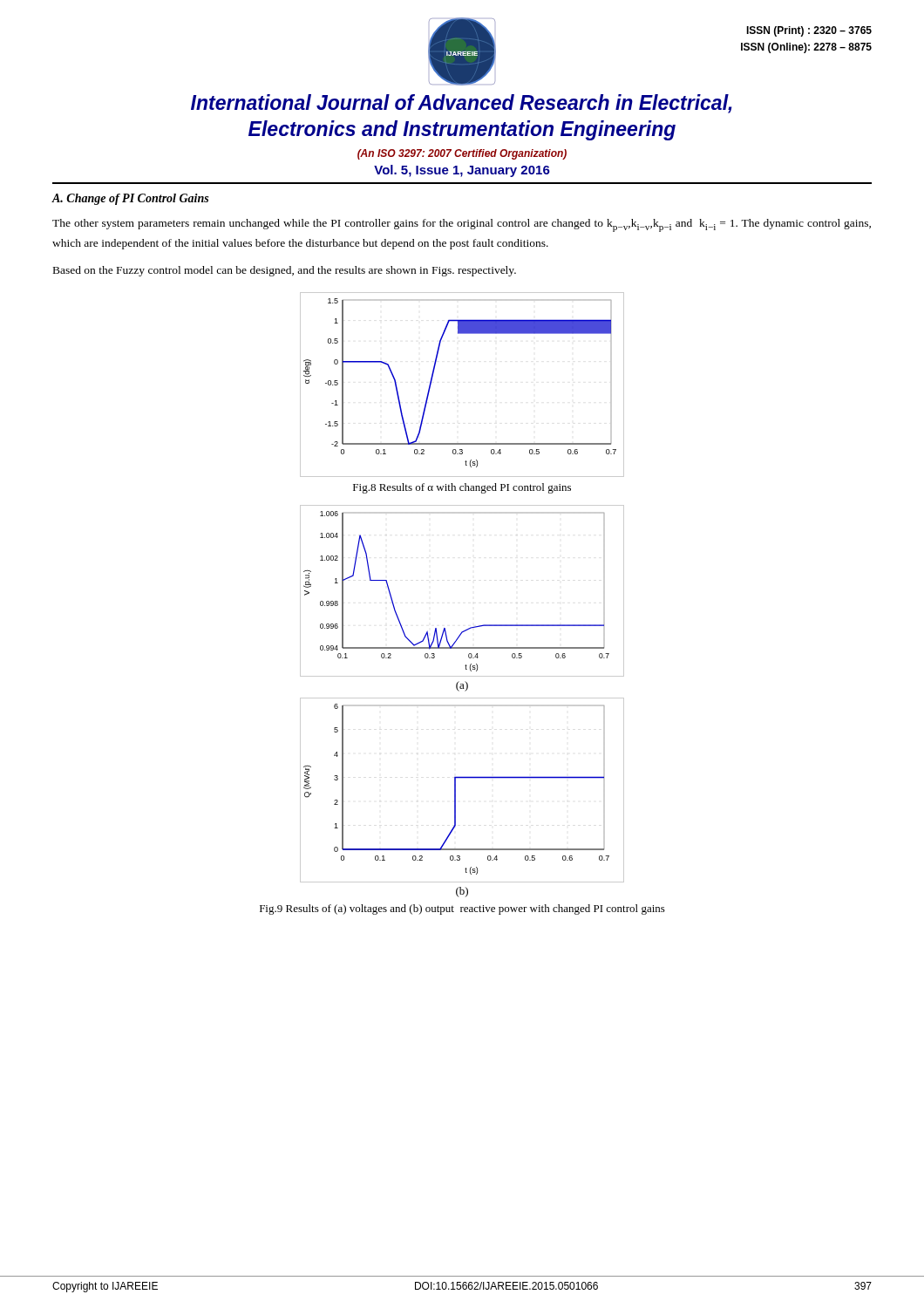
Task: Locate the caption that opens with "Fig.8 Results of"
Action: (462, 487)
